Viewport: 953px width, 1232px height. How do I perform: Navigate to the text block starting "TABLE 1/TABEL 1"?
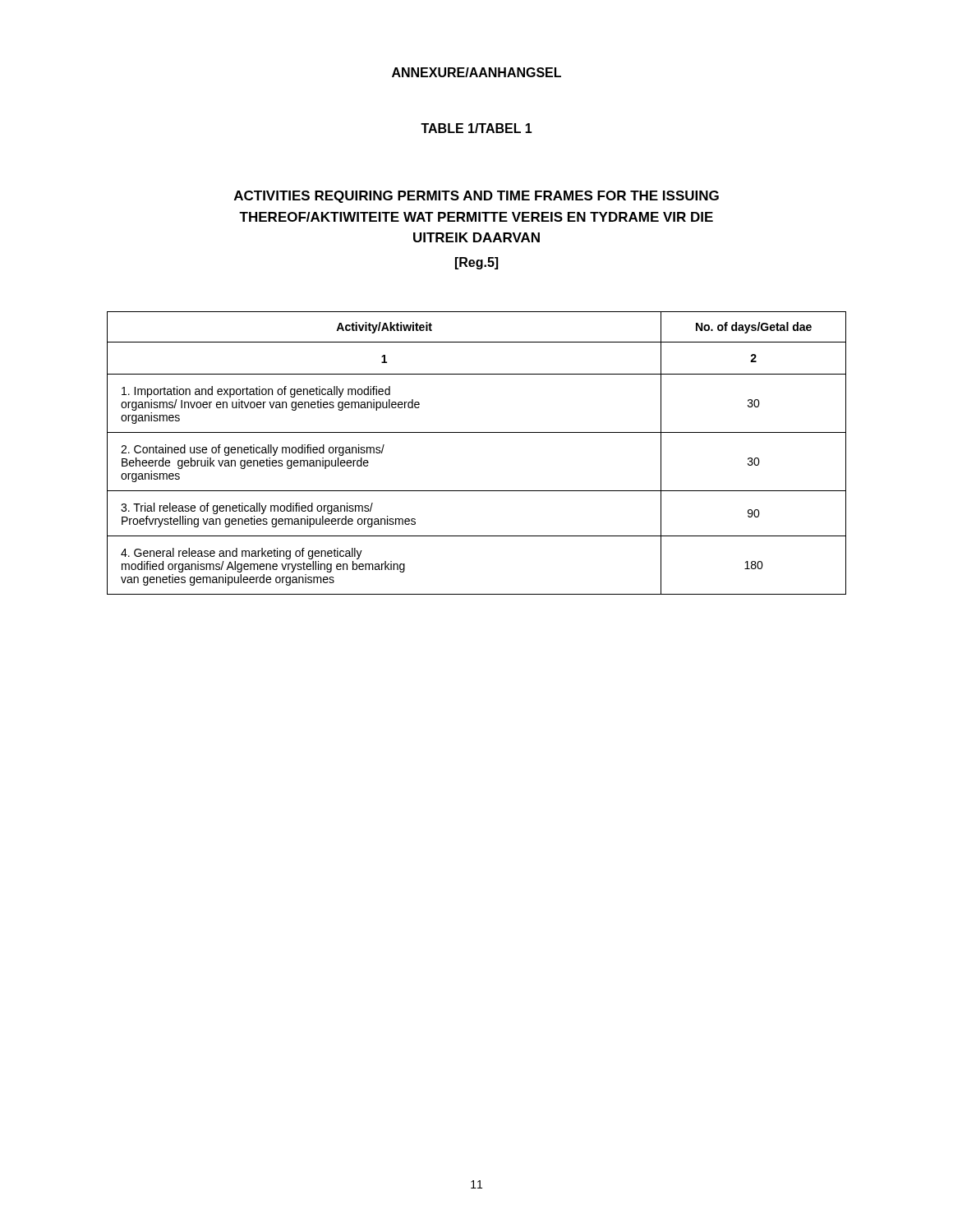(476, 129)
